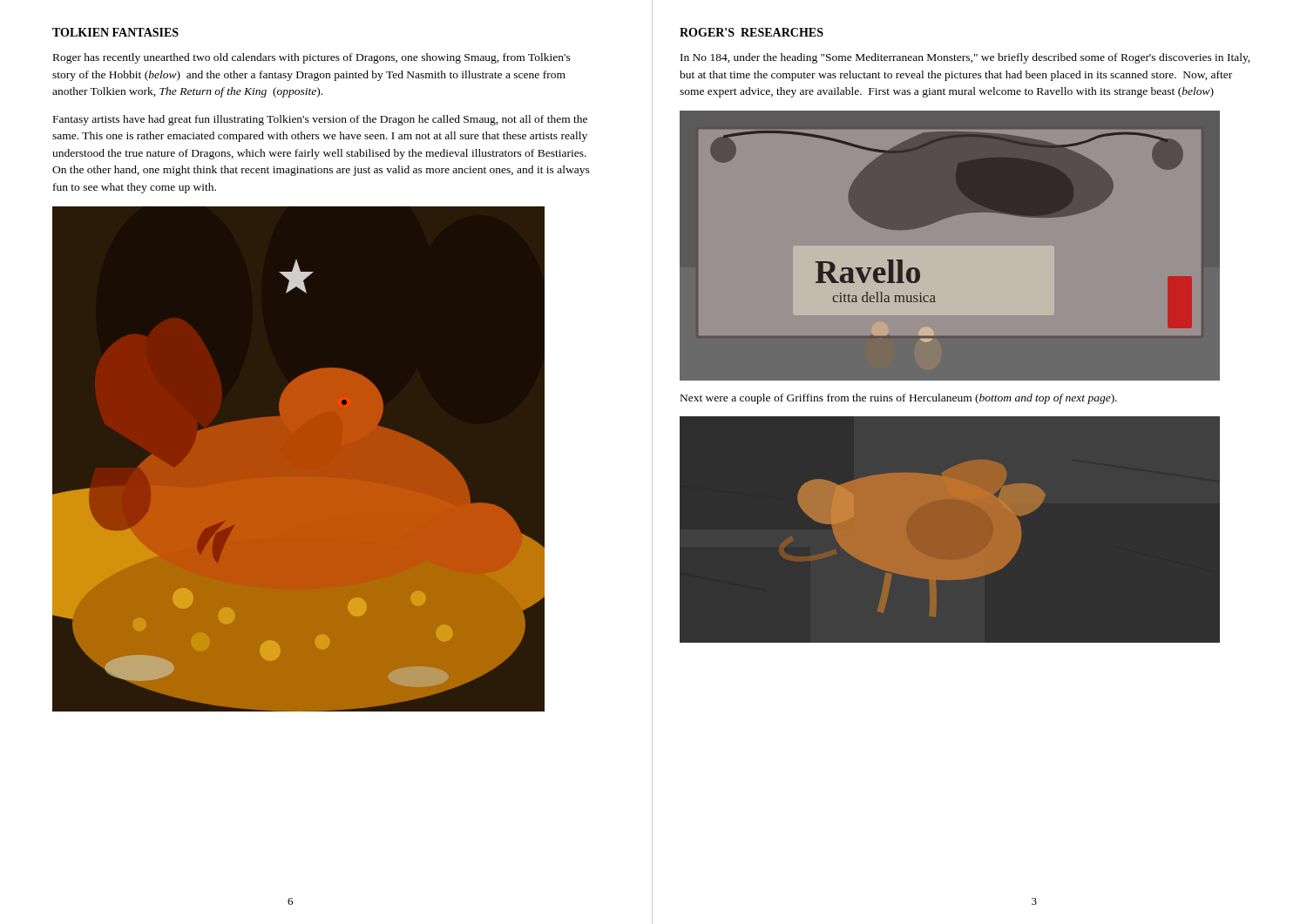Click on the block starting "TOLKIEN FANTASIES"

(115, 33)
